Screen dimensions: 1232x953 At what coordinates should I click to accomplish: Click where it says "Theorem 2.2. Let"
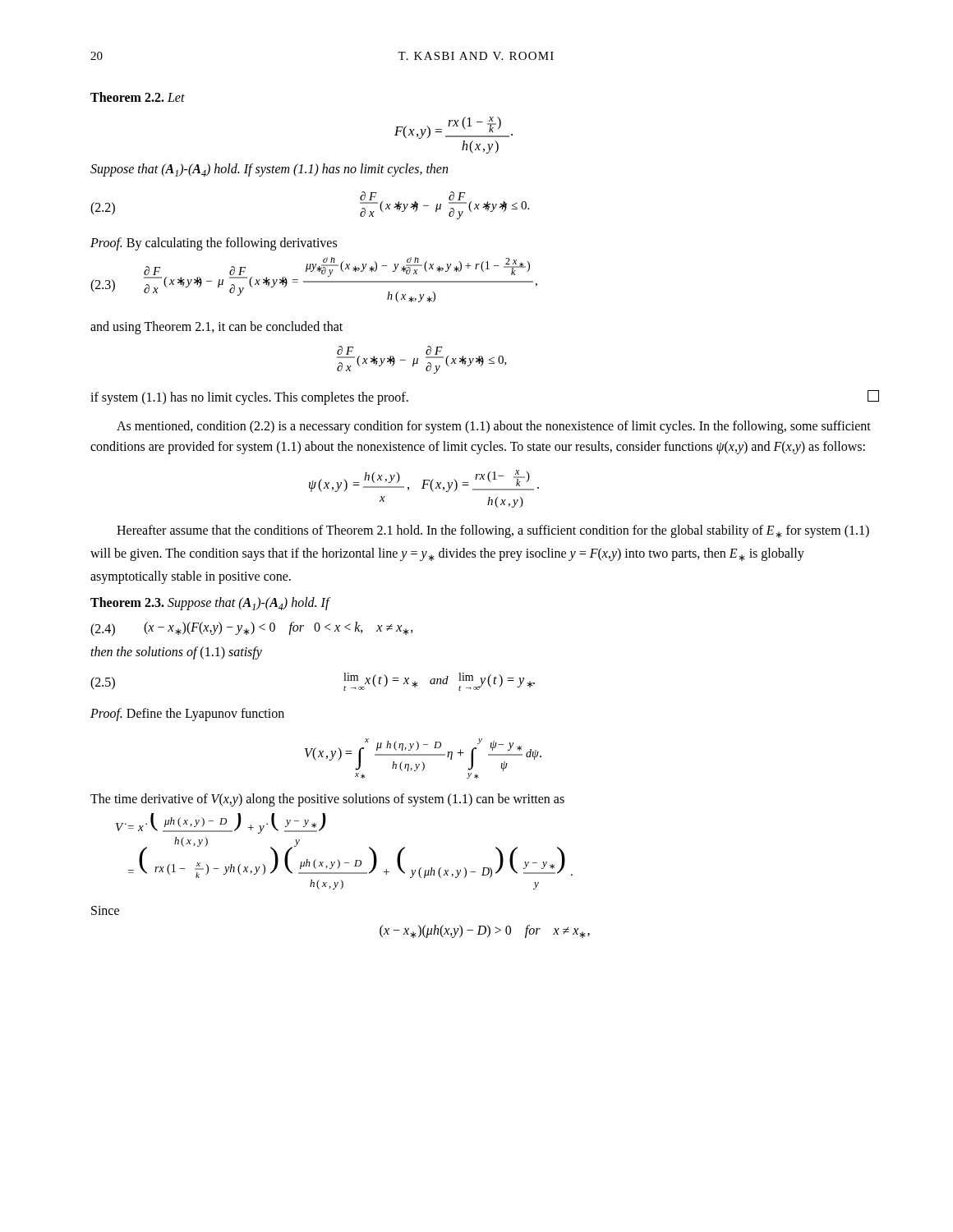click(x=137, y=97)
